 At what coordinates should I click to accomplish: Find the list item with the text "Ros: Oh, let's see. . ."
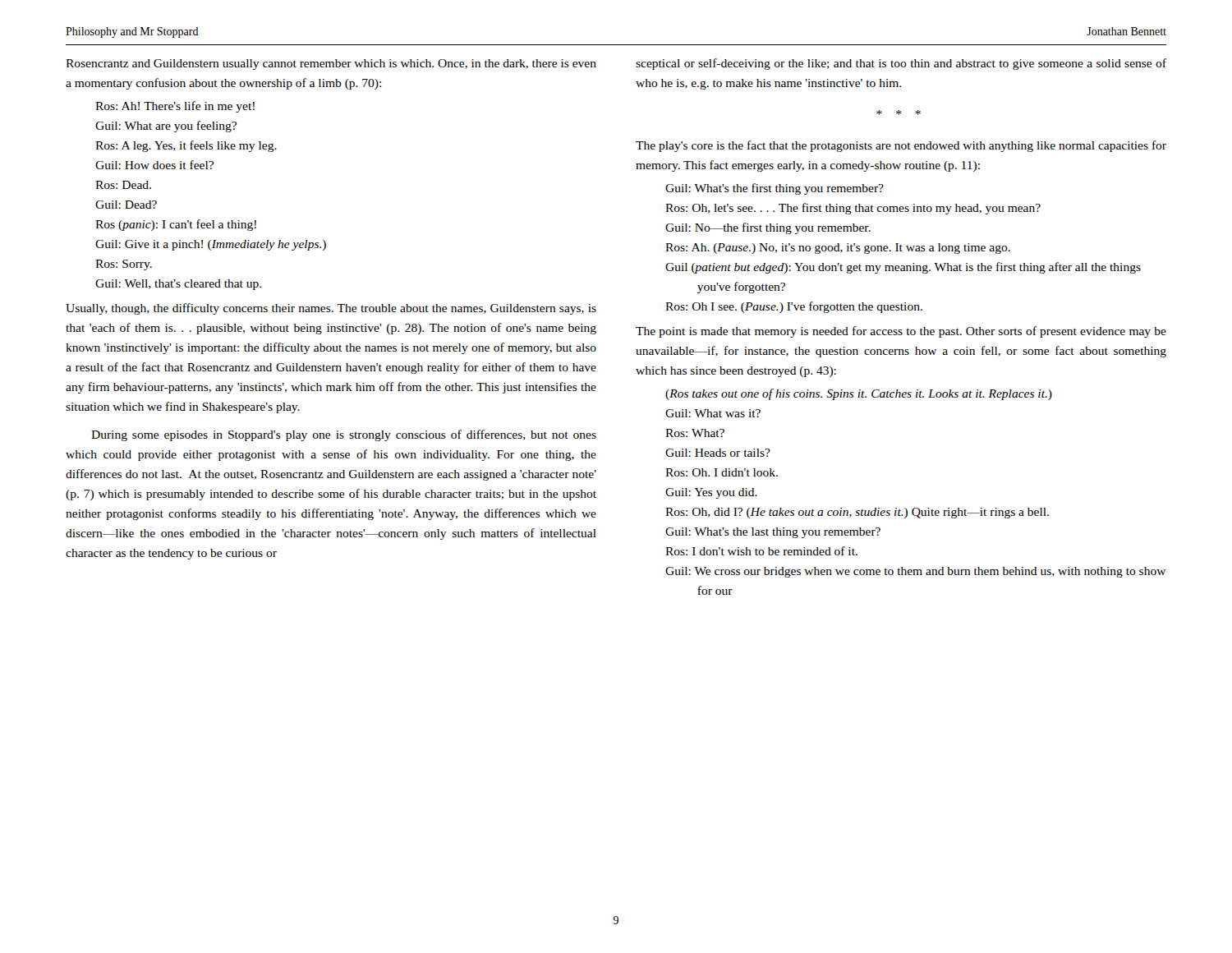click(853, 208)
